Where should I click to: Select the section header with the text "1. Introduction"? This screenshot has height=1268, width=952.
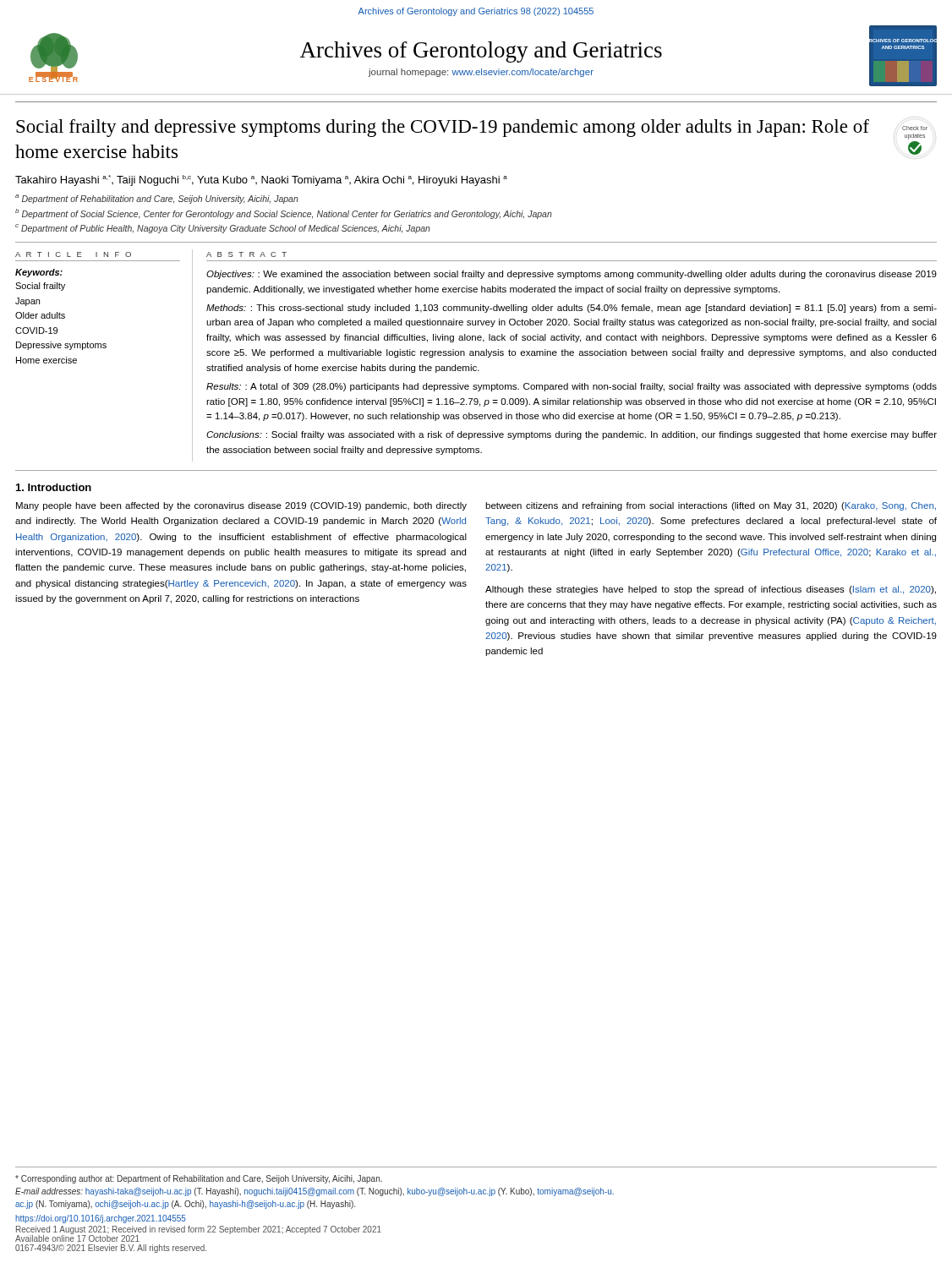53,487
